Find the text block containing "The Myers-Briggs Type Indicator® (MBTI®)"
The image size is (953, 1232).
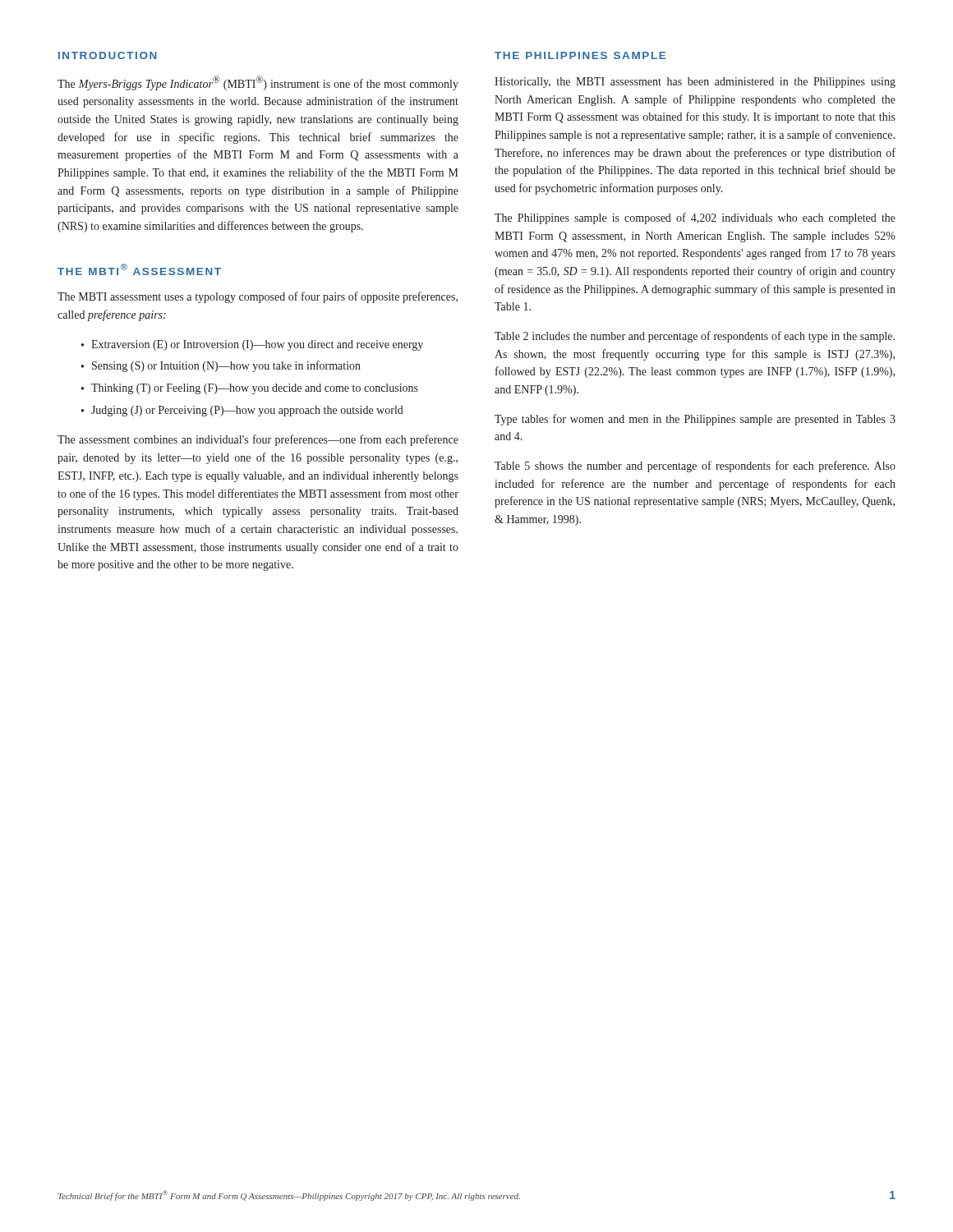258,154
